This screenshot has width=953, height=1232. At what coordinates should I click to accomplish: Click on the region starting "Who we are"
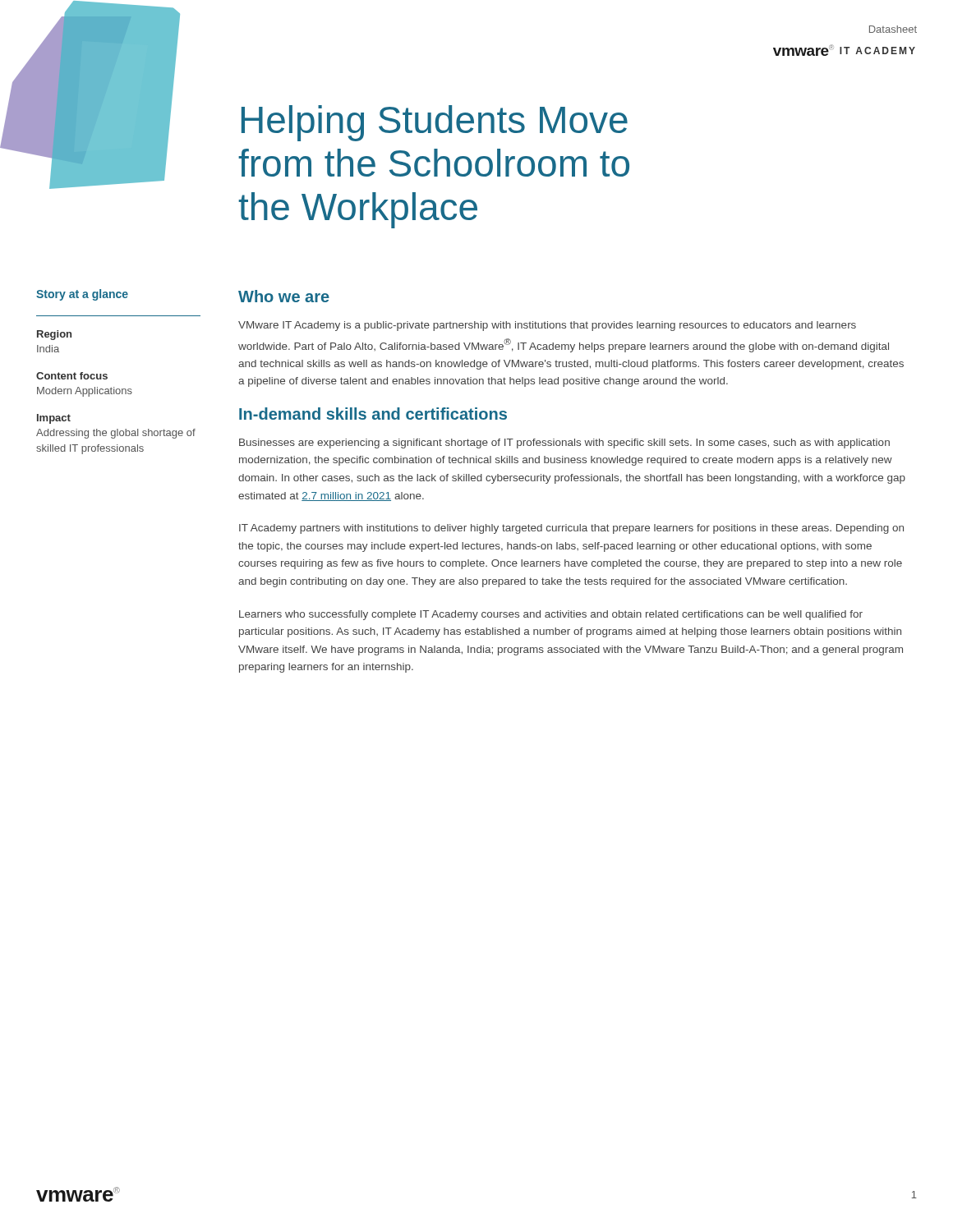click(284, 296)
